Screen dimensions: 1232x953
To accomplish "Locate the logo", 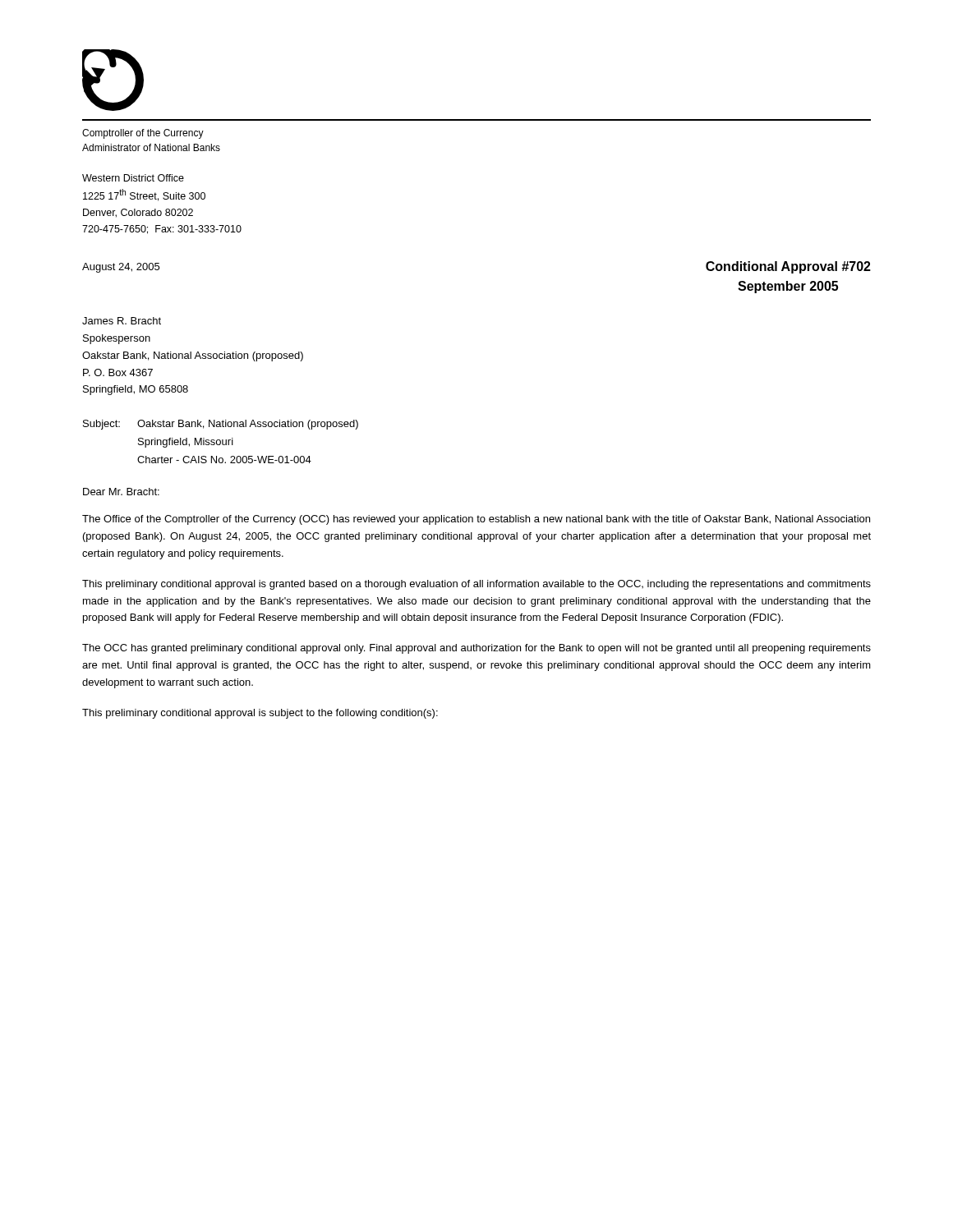I will [x=476, y=80].
